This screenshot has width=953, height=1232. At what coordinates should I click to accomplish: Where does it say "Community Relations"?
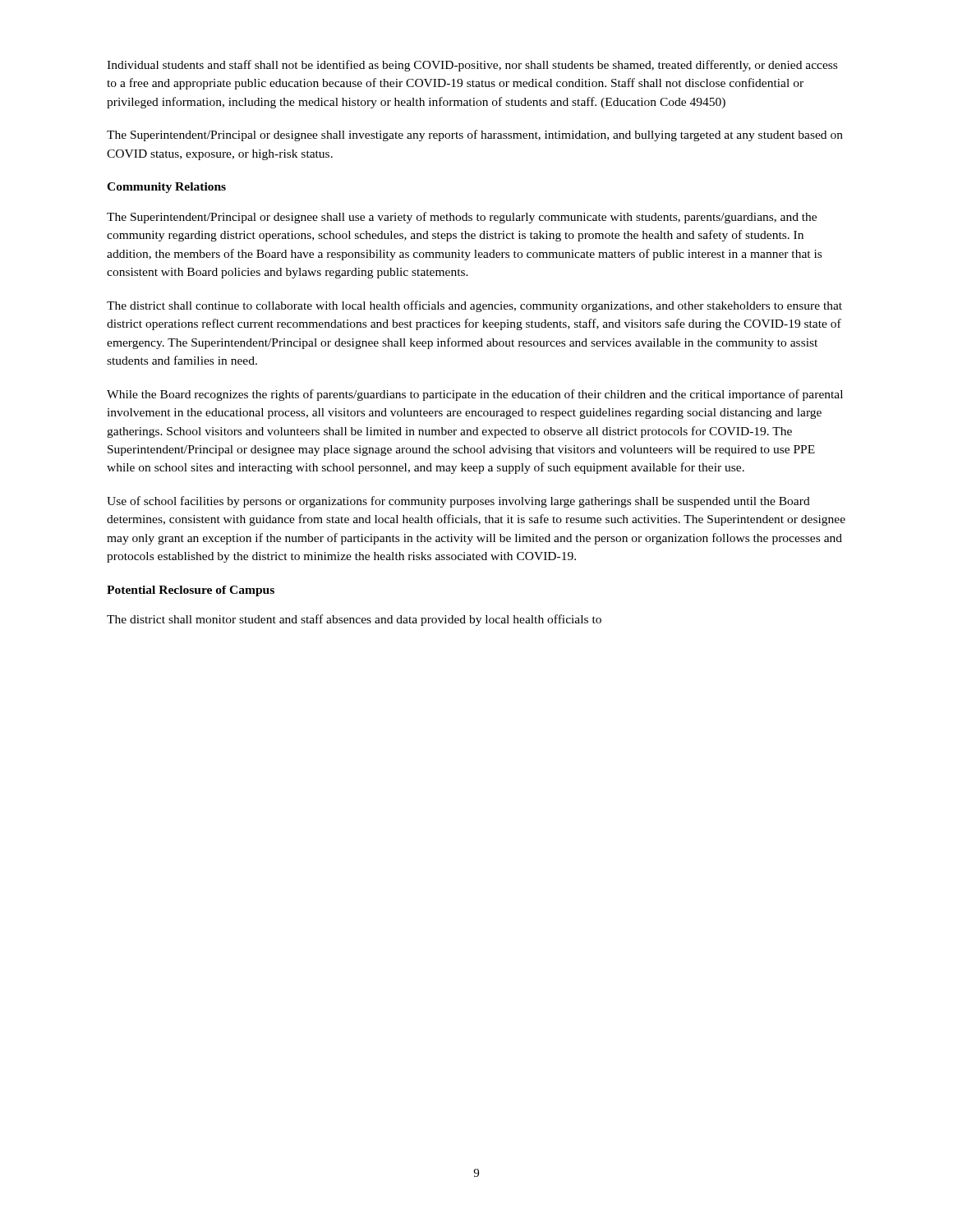pos(166,186)
